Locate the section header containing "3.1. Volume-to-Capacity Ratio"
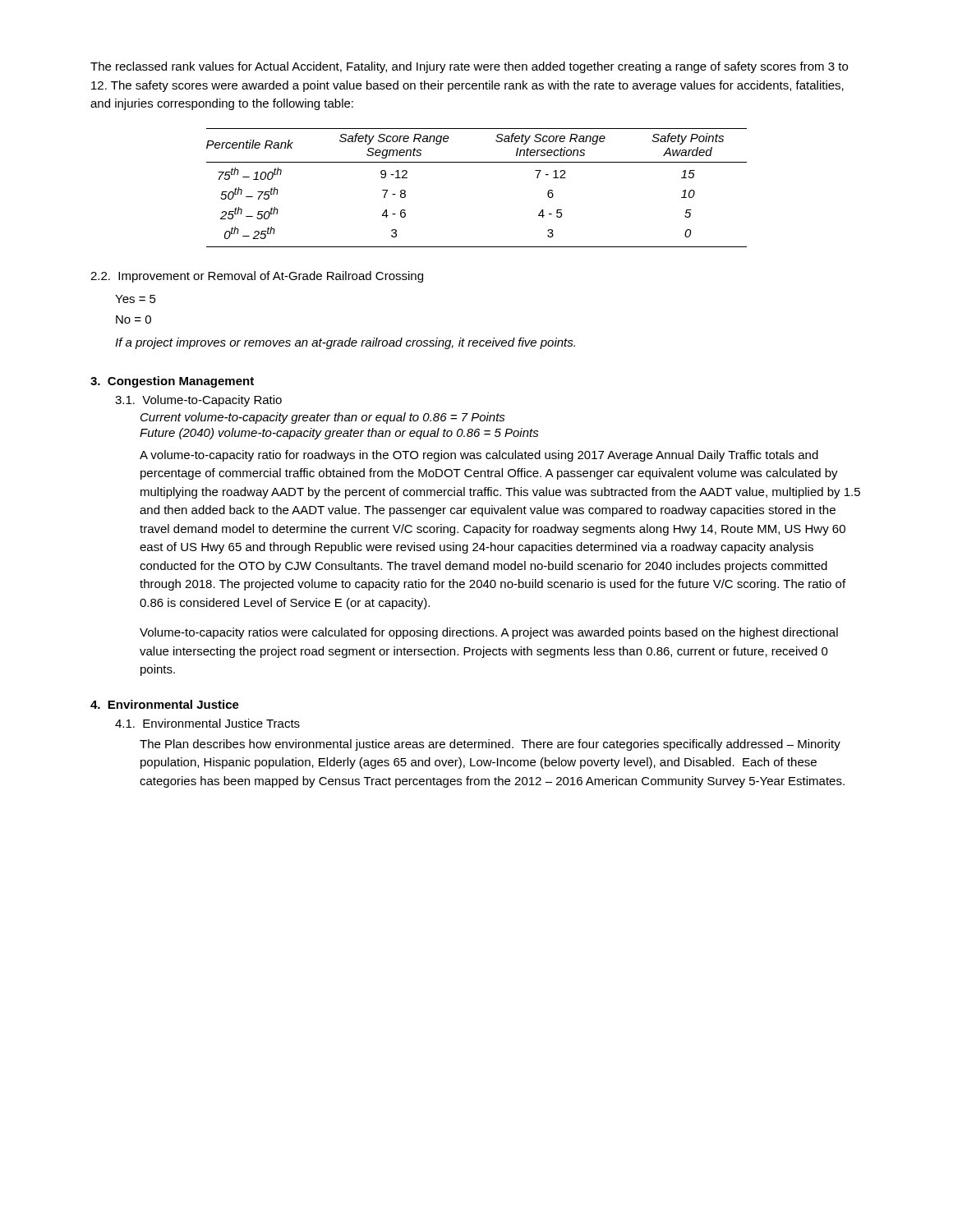The height and width of the screenshot is (1232, 953). tap(199, 399)
